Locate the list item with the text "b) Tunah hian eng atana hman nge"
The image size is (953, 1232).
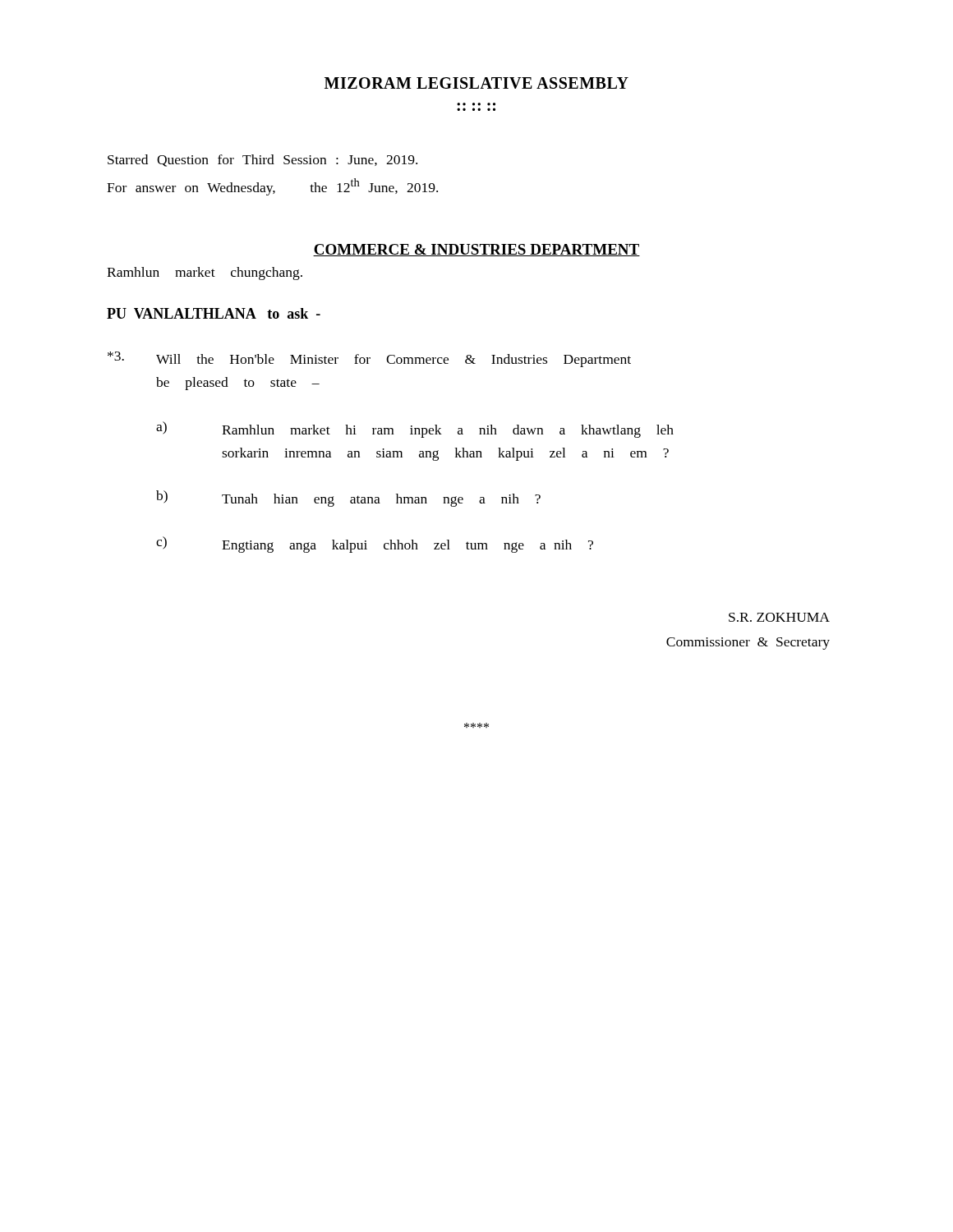click(x=501, y=499)
